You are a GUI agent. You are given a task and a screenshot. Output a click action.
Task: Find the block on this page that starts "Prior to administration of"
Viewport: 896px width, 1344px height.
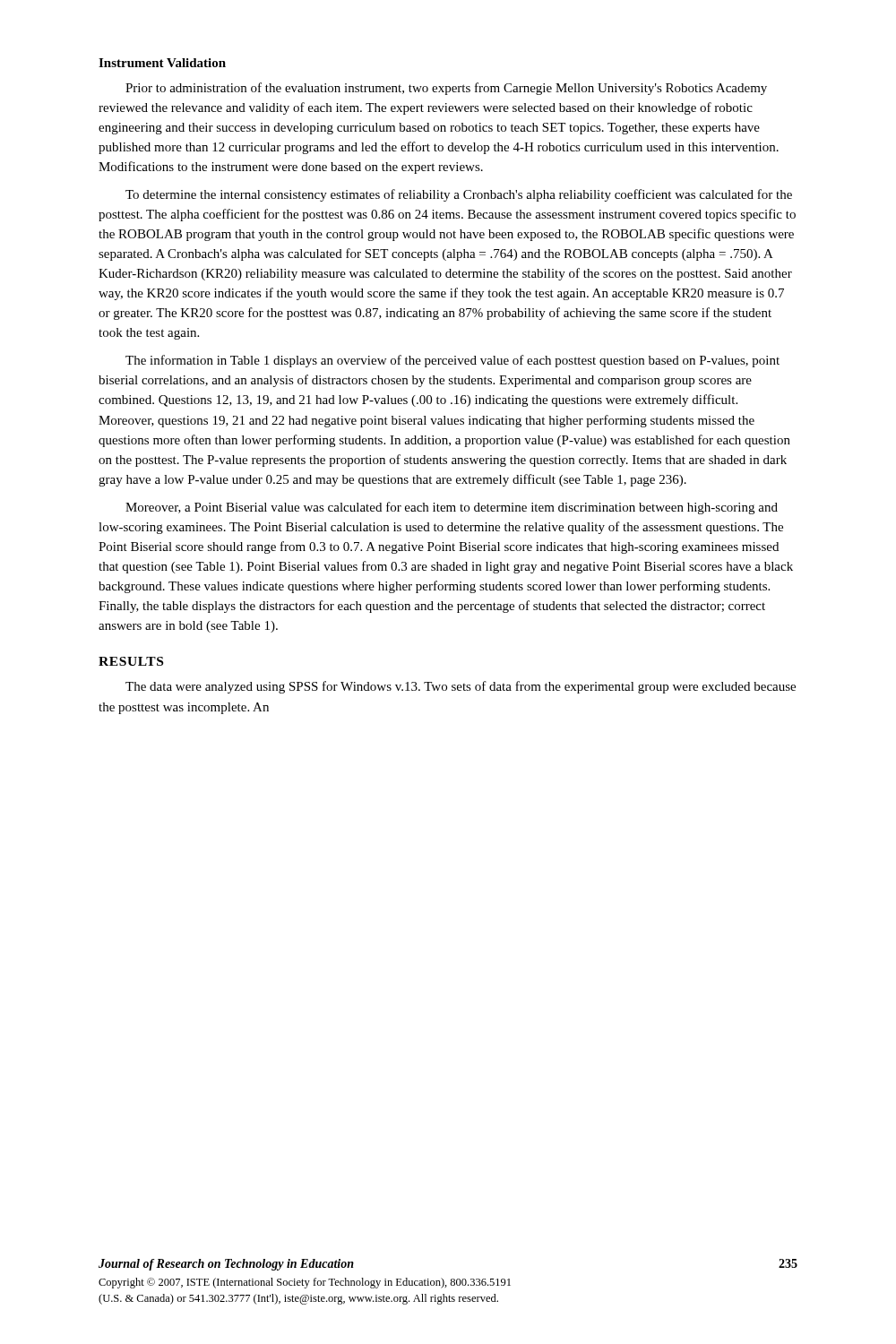coord(439,127)
